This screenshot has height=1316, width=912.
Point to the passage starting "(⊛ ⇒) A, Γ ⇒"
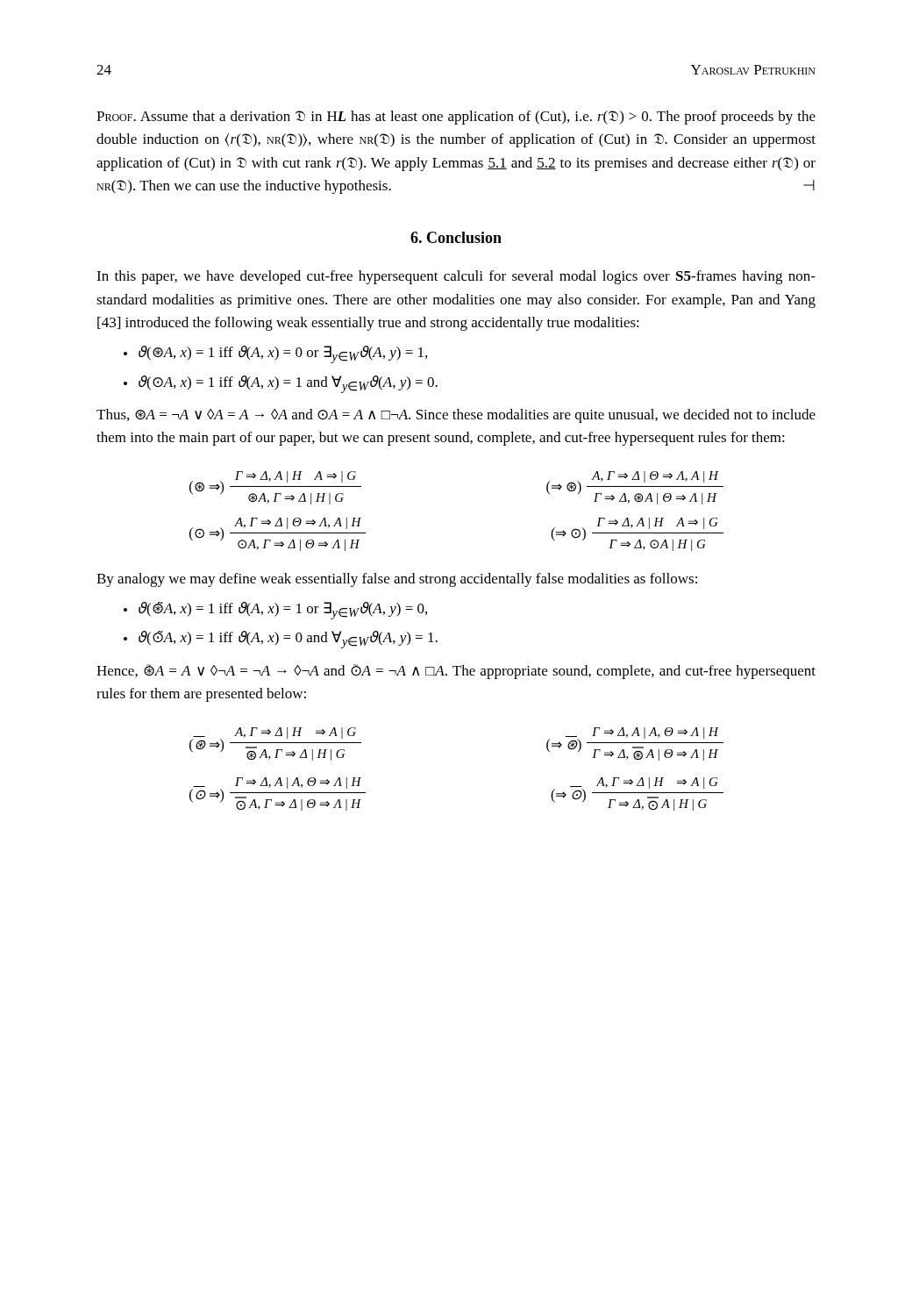tap(295, 743)
